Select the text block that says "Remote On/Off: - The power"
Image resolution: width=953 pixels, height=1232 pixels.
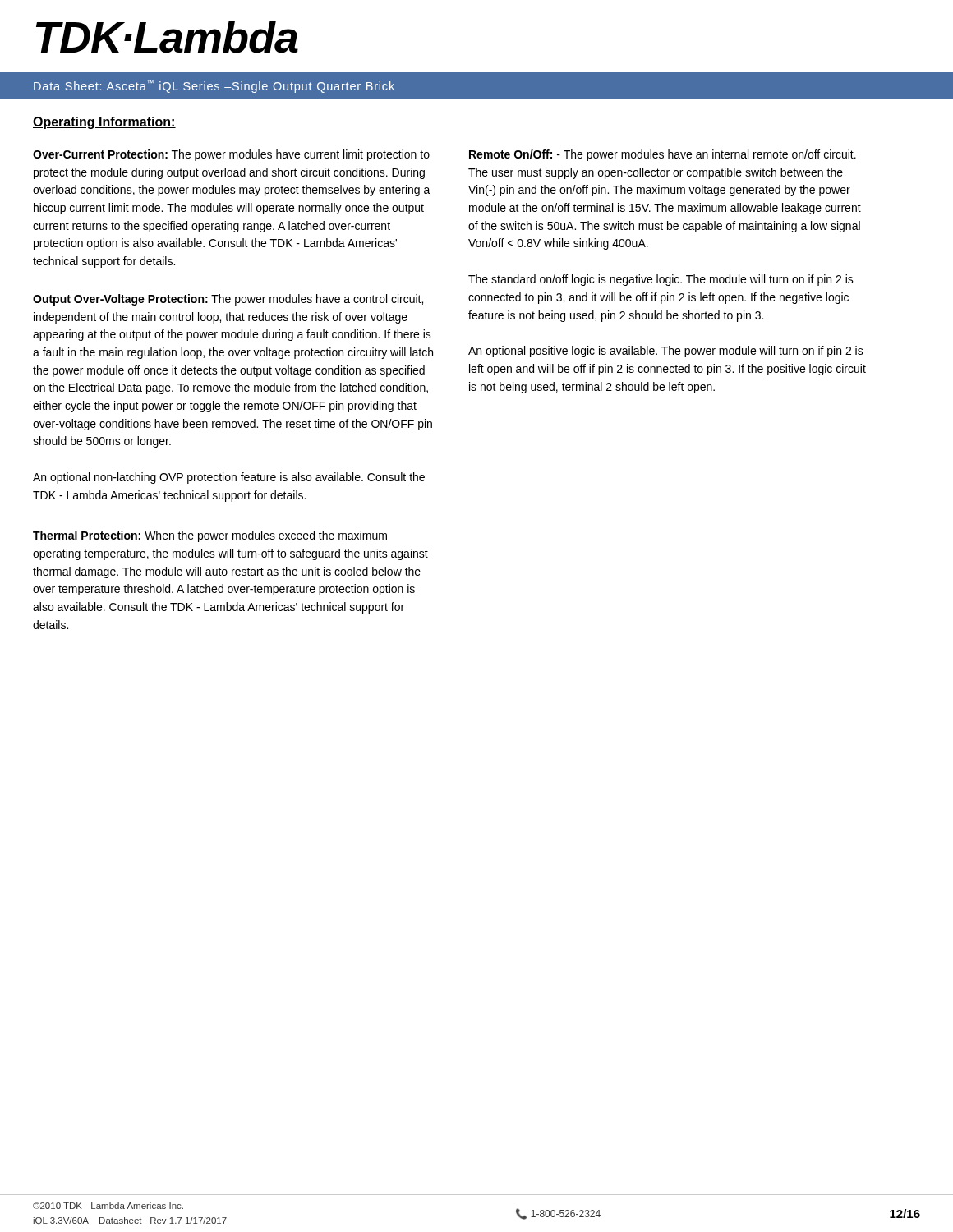coord(664,199)
